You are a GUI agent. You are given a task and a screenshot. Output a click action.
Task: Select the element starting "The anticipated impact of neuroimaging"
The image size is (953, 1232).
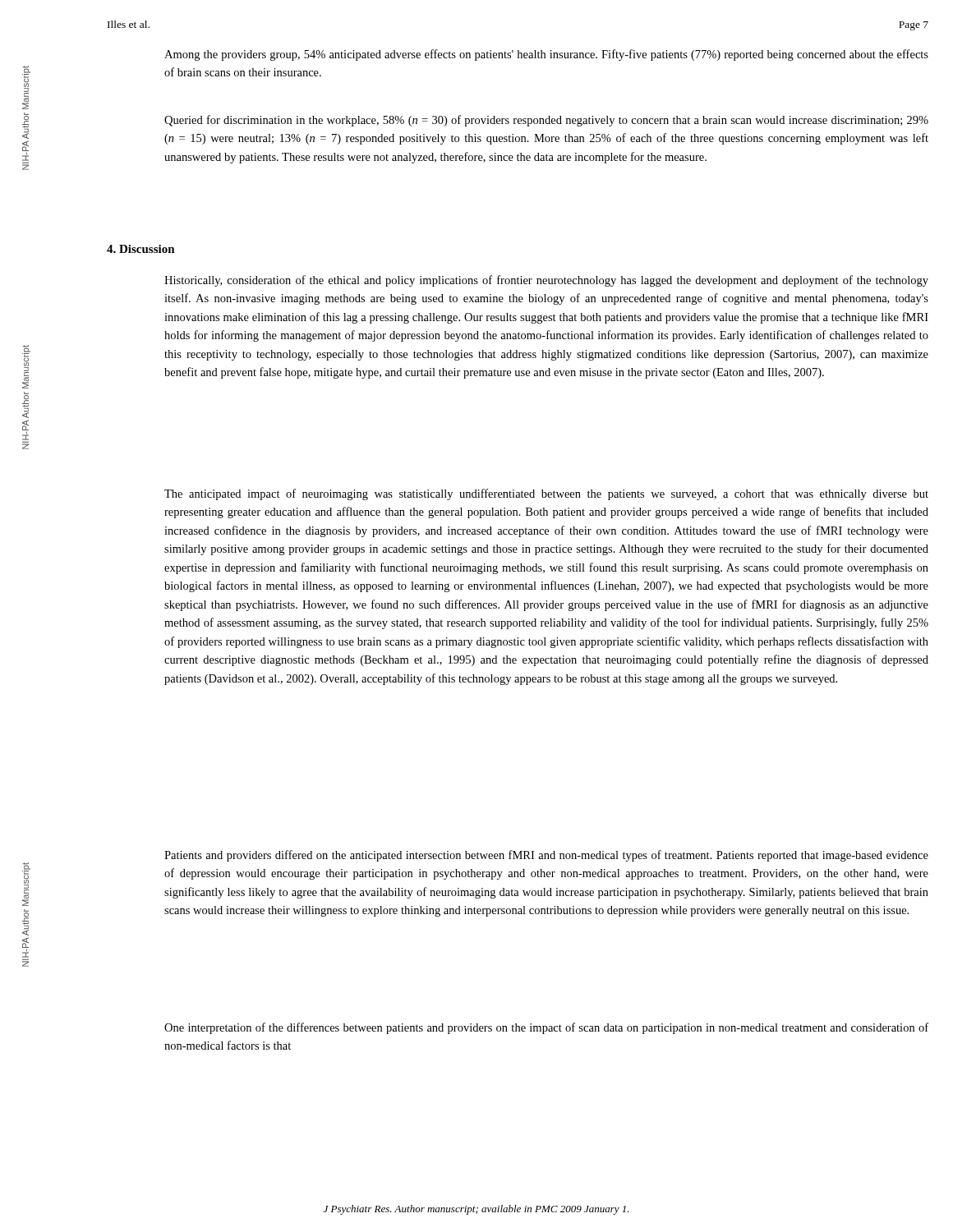[x=546, y=586]
